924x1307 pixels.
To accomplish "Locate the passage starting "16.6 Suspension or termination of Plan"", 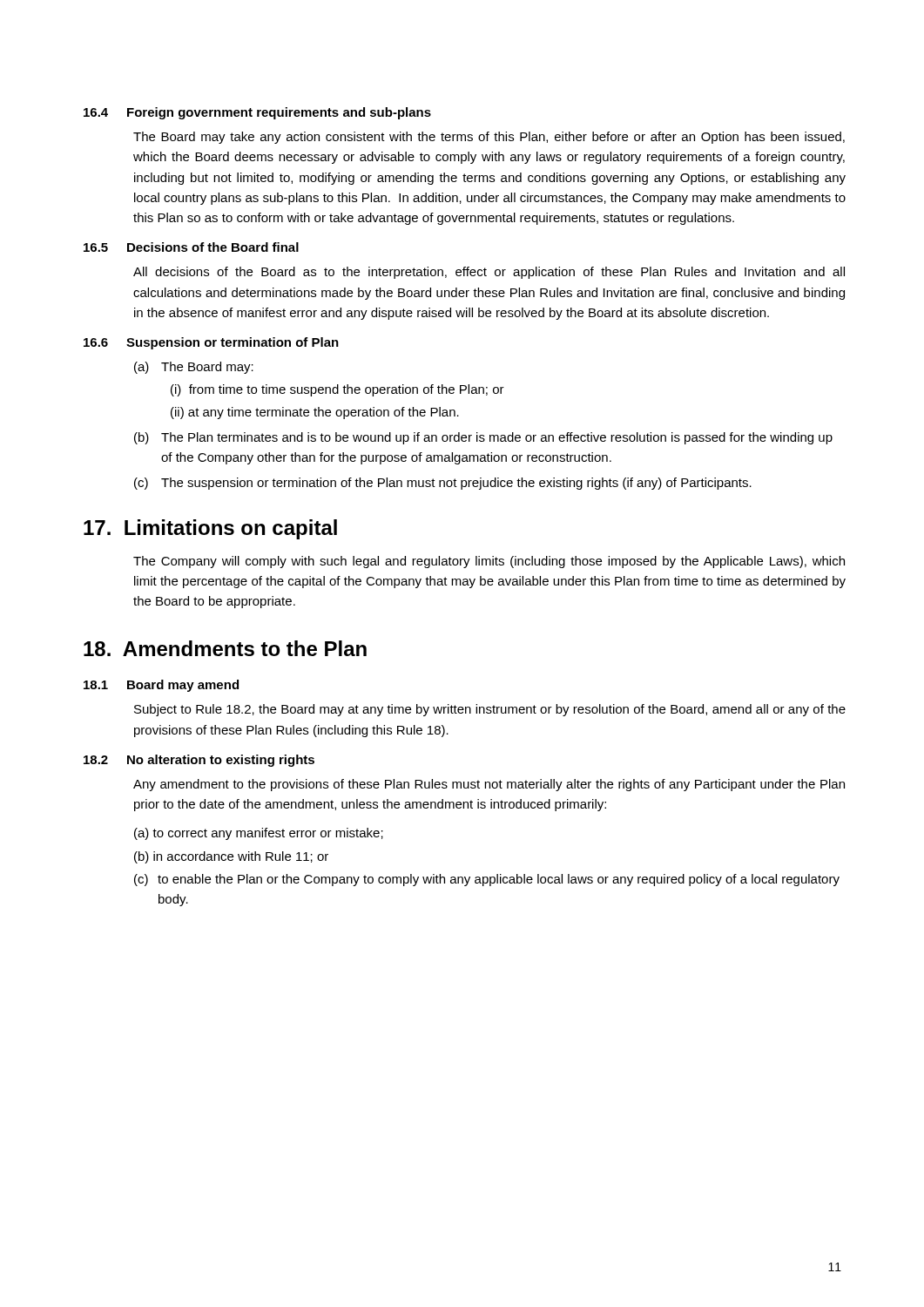I will click(211, 342).
